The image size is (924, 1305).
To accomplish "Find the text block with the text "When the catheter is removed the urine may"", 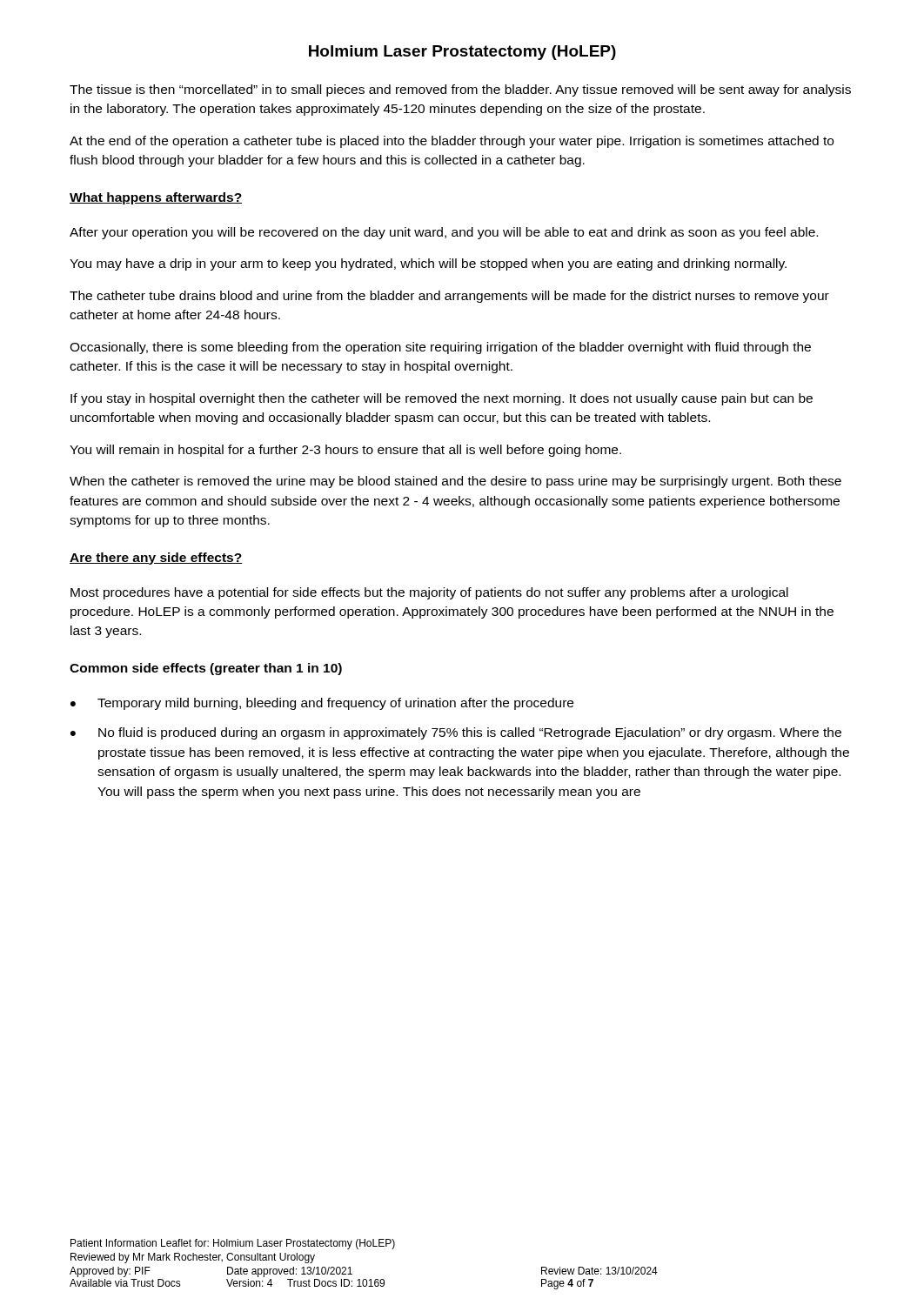I will [456, 500].
